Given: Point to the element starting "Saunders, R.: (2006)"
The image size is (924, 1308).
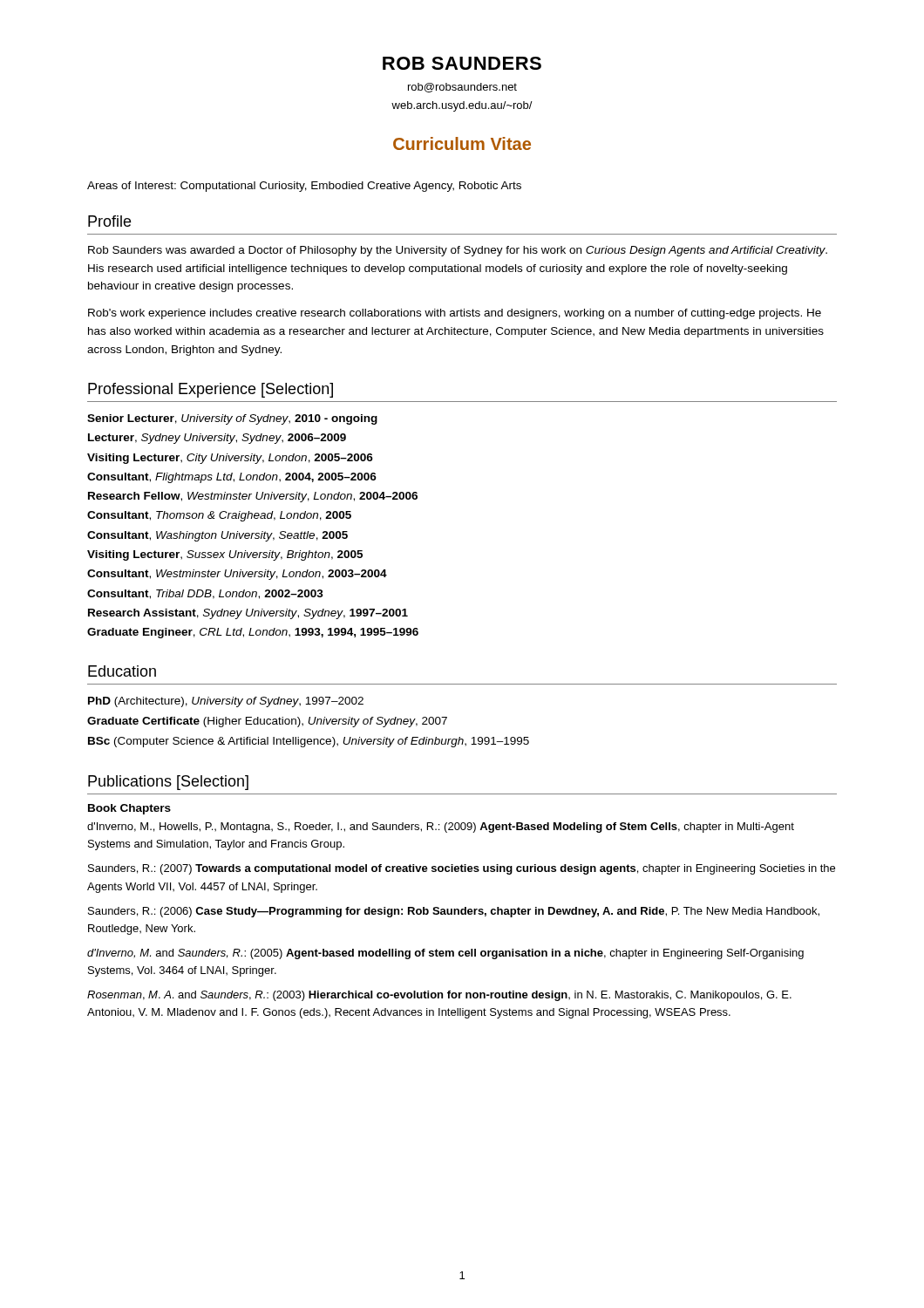Looking at the screenshot, I should coord(454,919).
